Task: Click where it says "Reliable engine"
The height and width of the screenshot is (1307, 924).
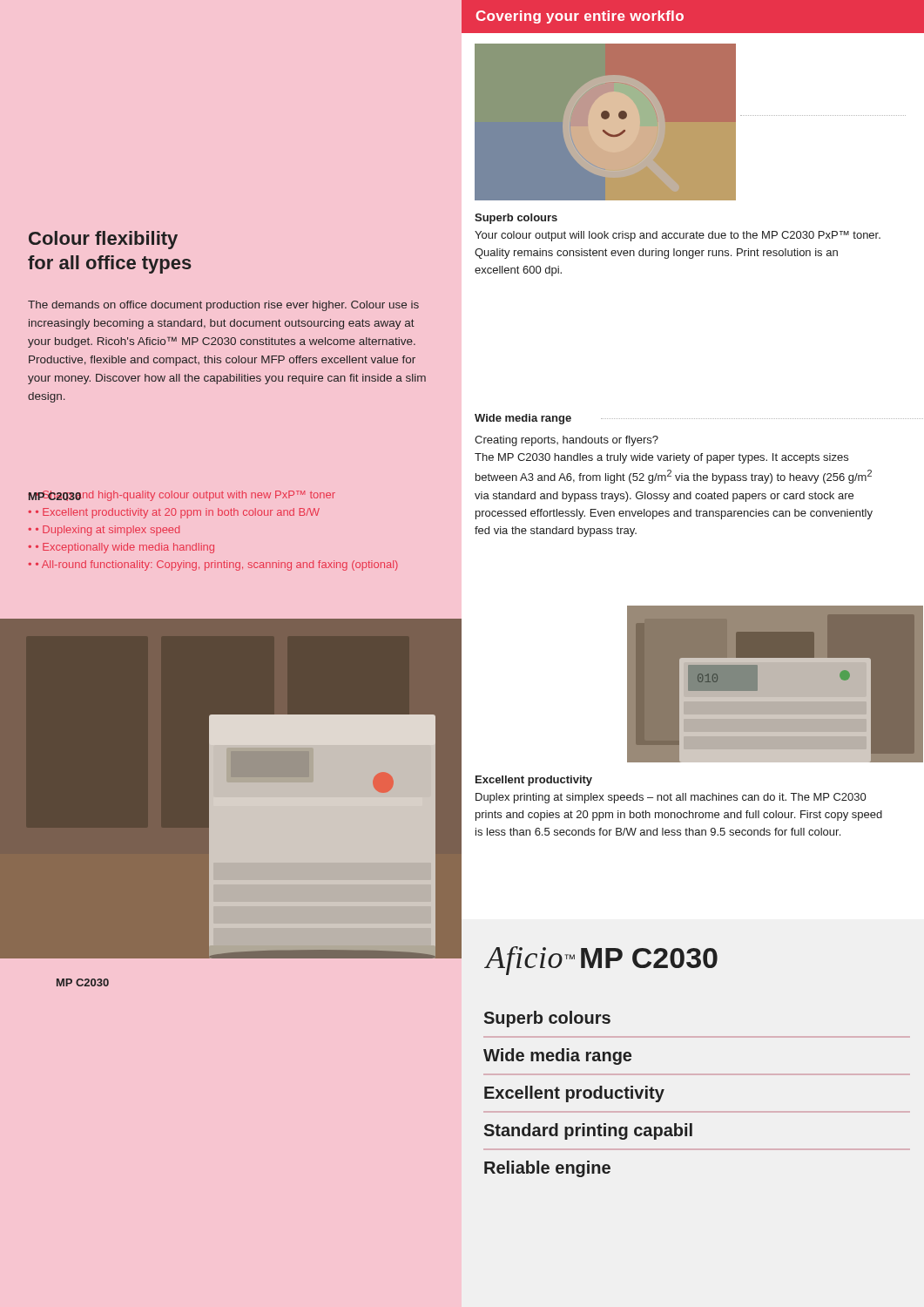Action: click(x=547, y=1168)
